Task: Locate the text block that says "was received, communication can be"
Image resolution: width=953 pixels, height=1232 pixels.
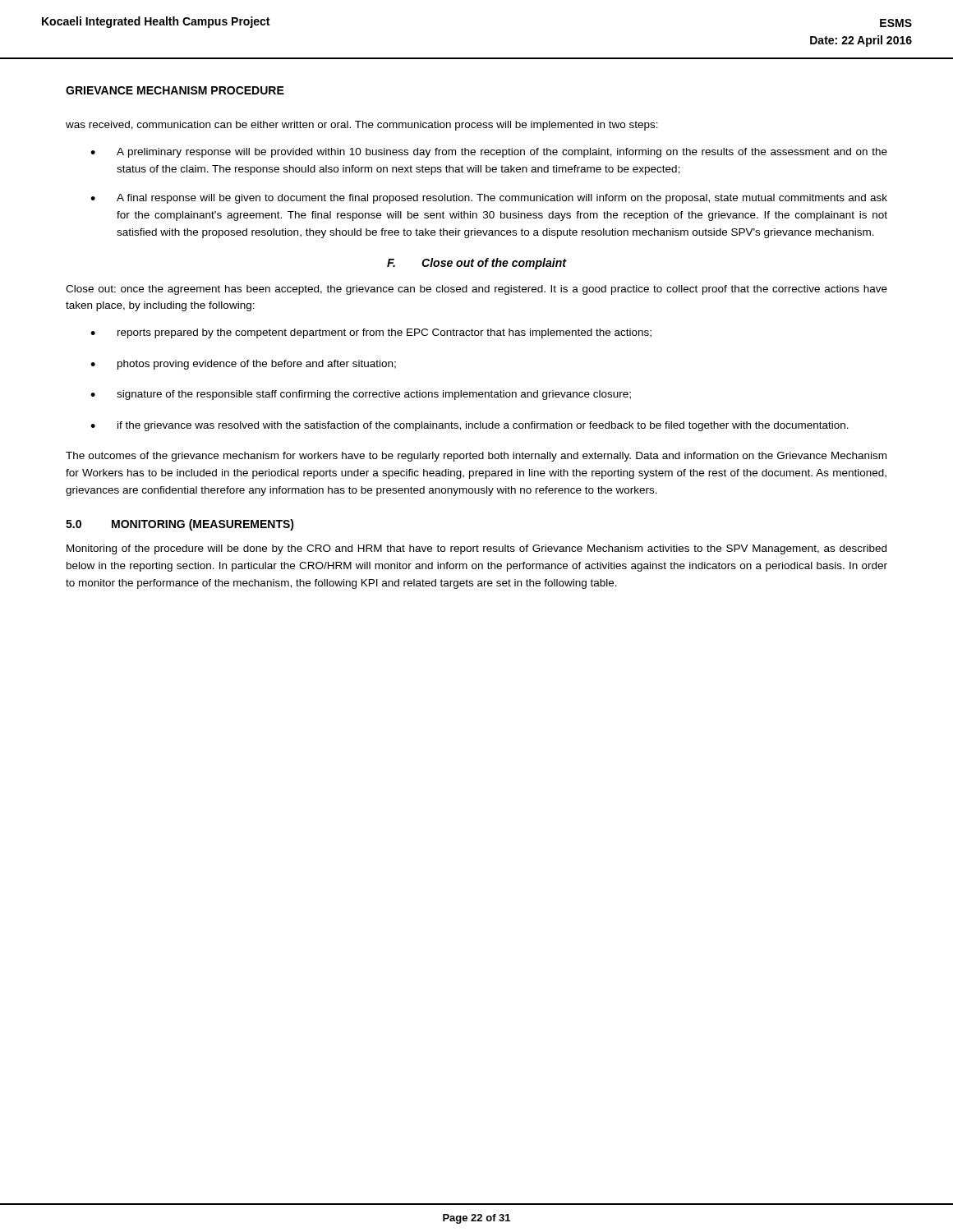Action: [x=362, y=124]
